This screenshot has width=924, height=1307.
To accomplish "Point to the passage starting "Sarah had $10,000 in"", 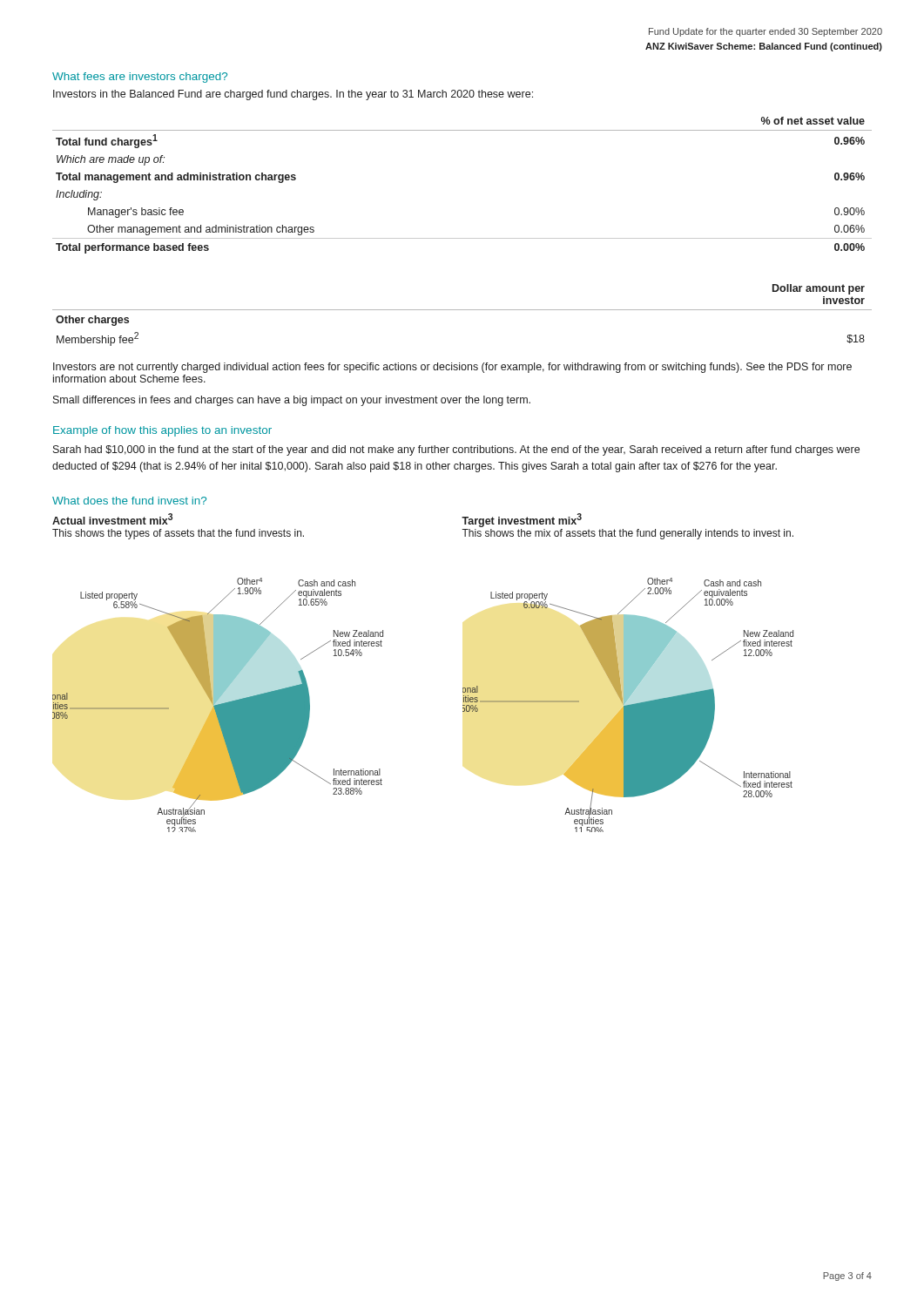I will pyautogui.click(x=456, y=458).
